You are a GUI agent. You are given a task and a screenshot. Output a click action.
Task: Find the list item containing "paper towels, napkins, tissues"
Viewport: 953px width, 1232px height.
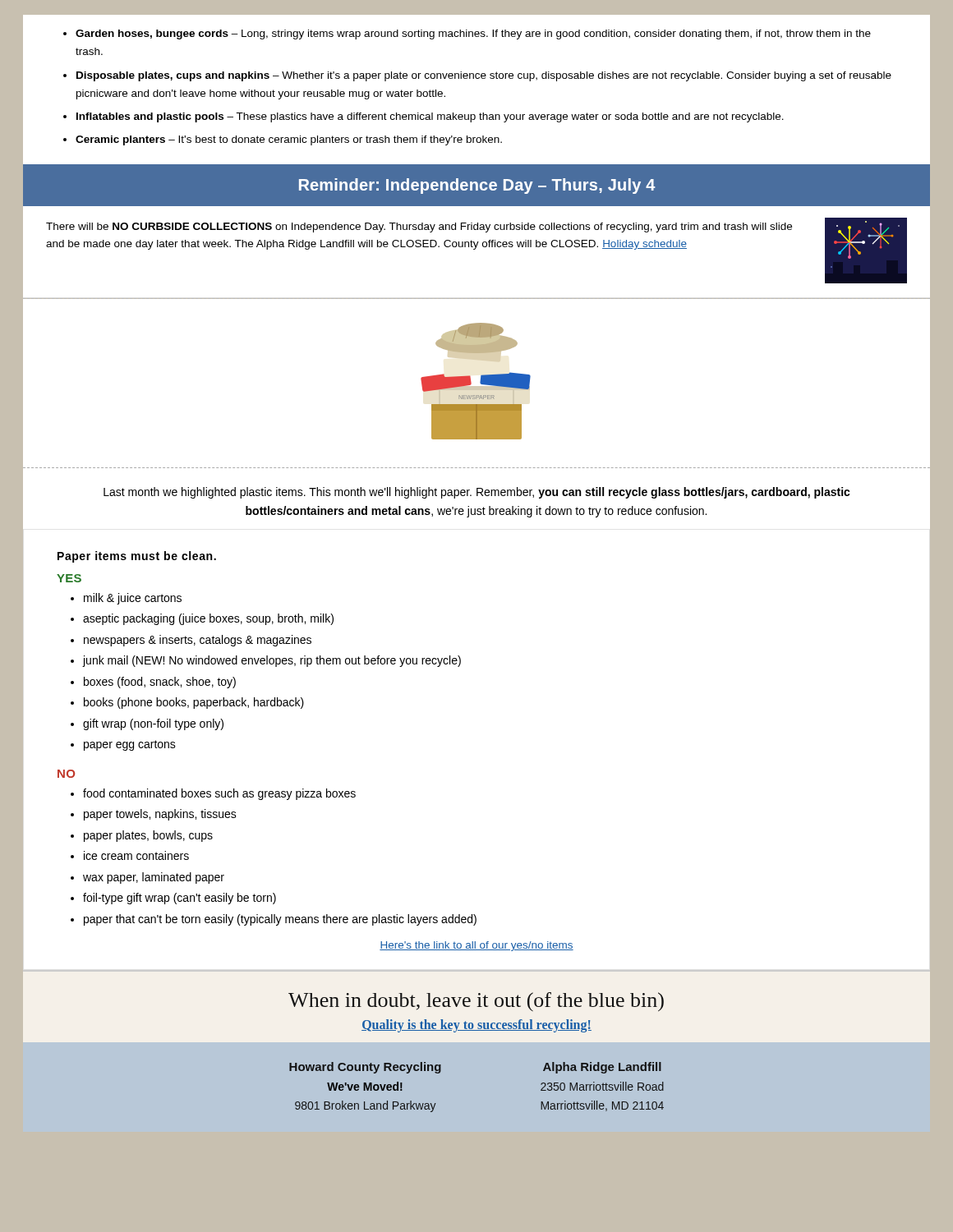160,814
